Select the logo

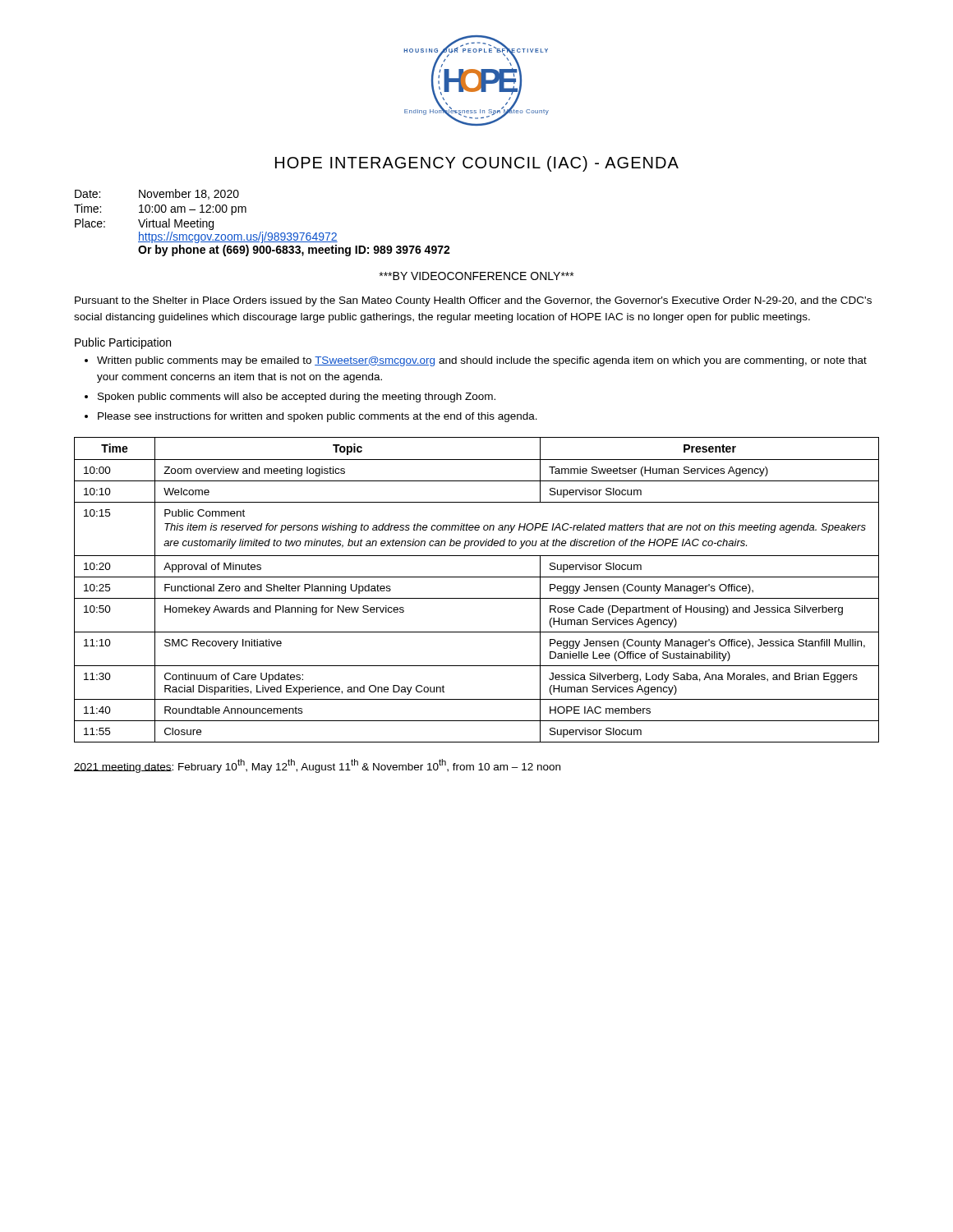point(476,87)
